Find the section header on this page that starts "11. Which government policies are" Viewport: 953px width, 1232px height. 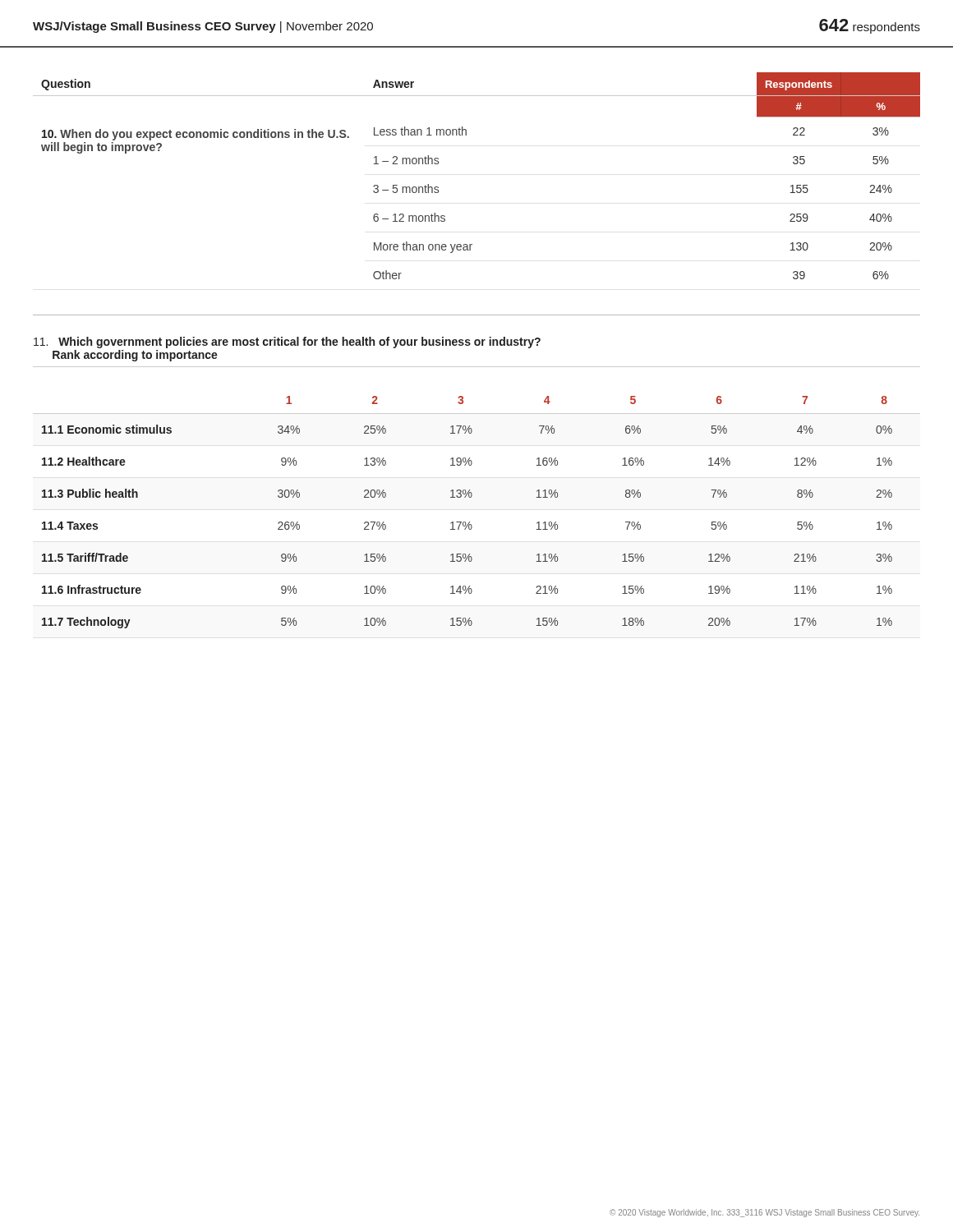coord(476,348)
